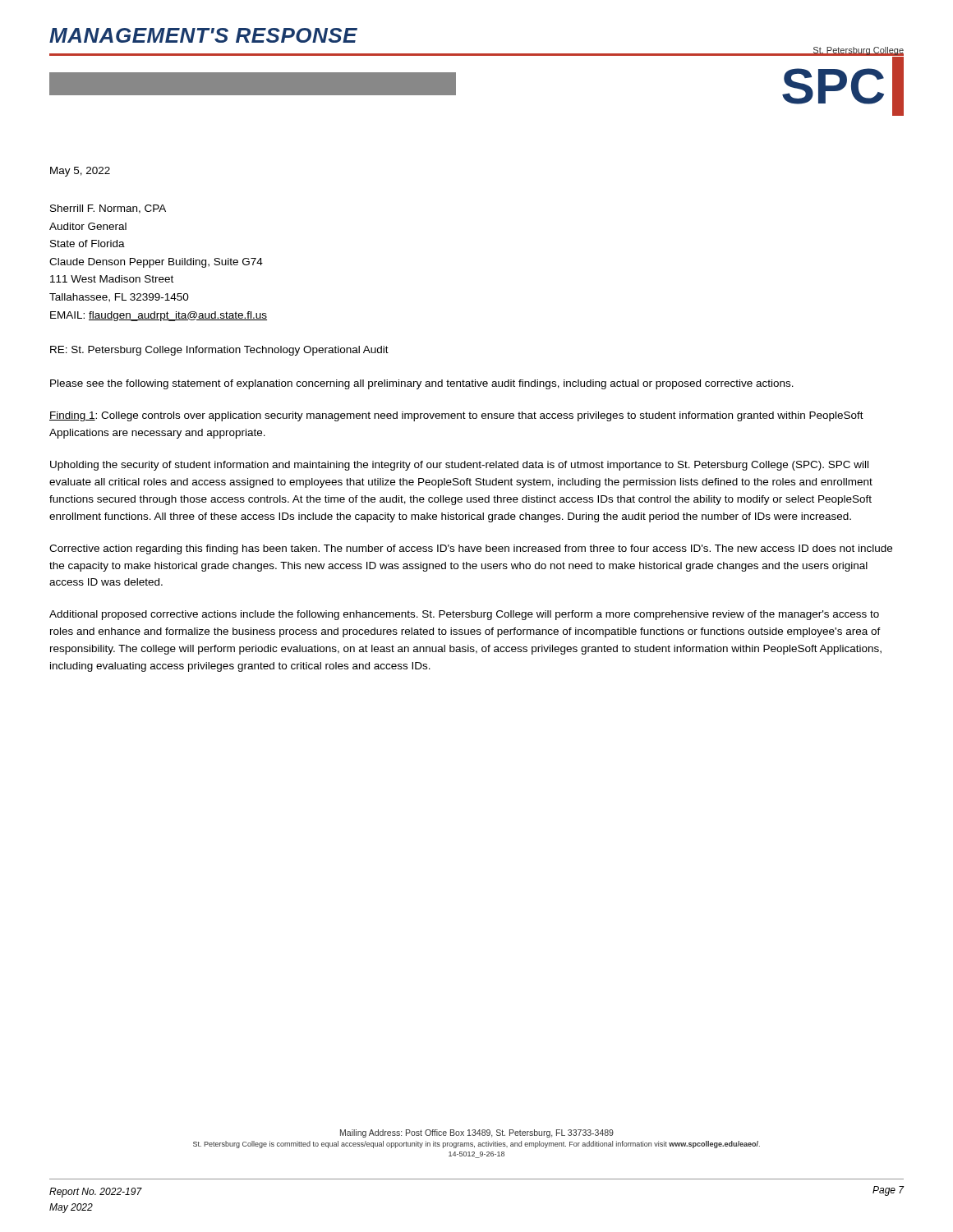This screenshot has width=953, height=1232.
Task: Locate the block of text that opens with "Upholding the security of"
Action: pos(461,490)
